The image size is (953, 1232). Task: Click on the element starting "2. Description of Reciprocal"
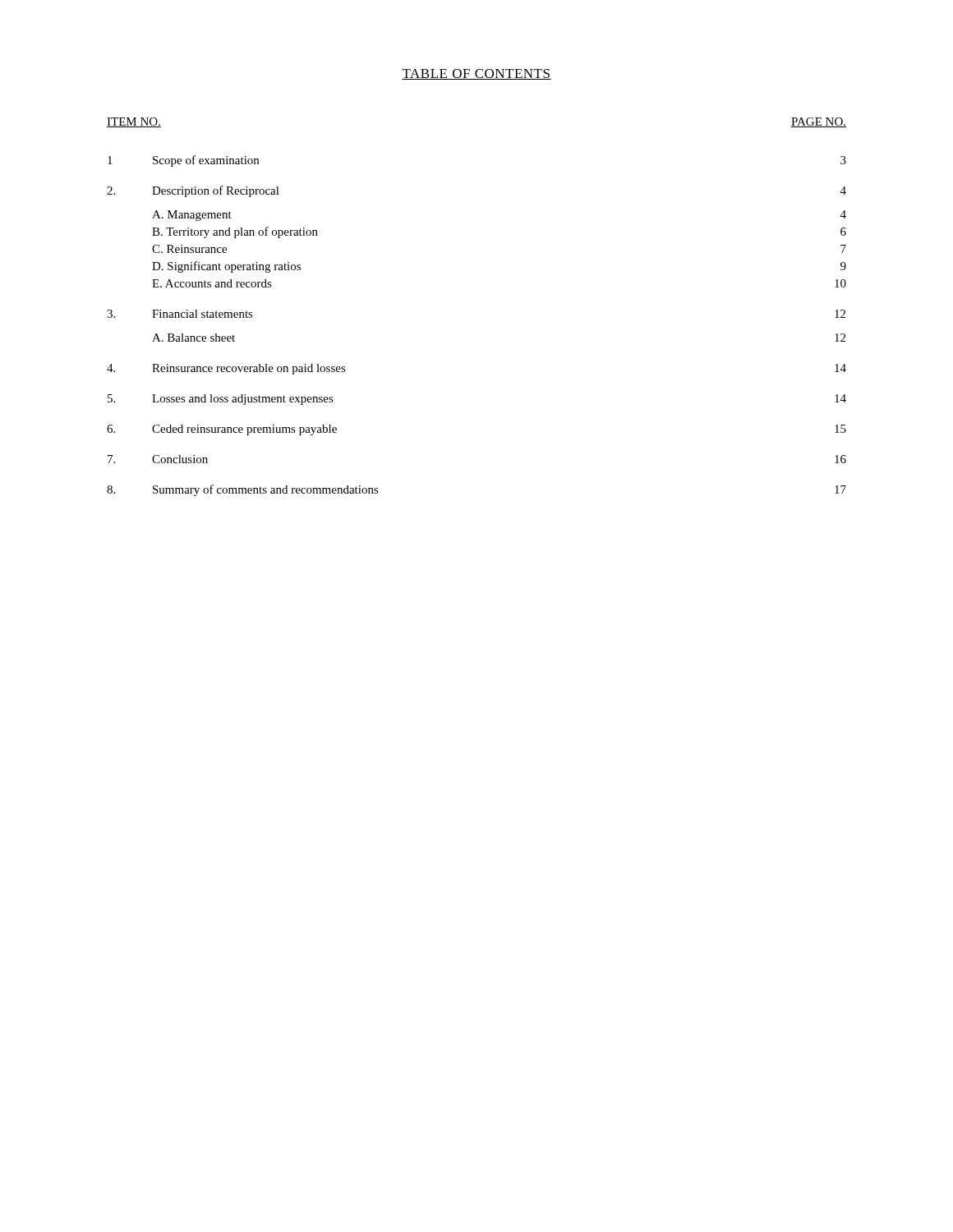tap(214, 191)
